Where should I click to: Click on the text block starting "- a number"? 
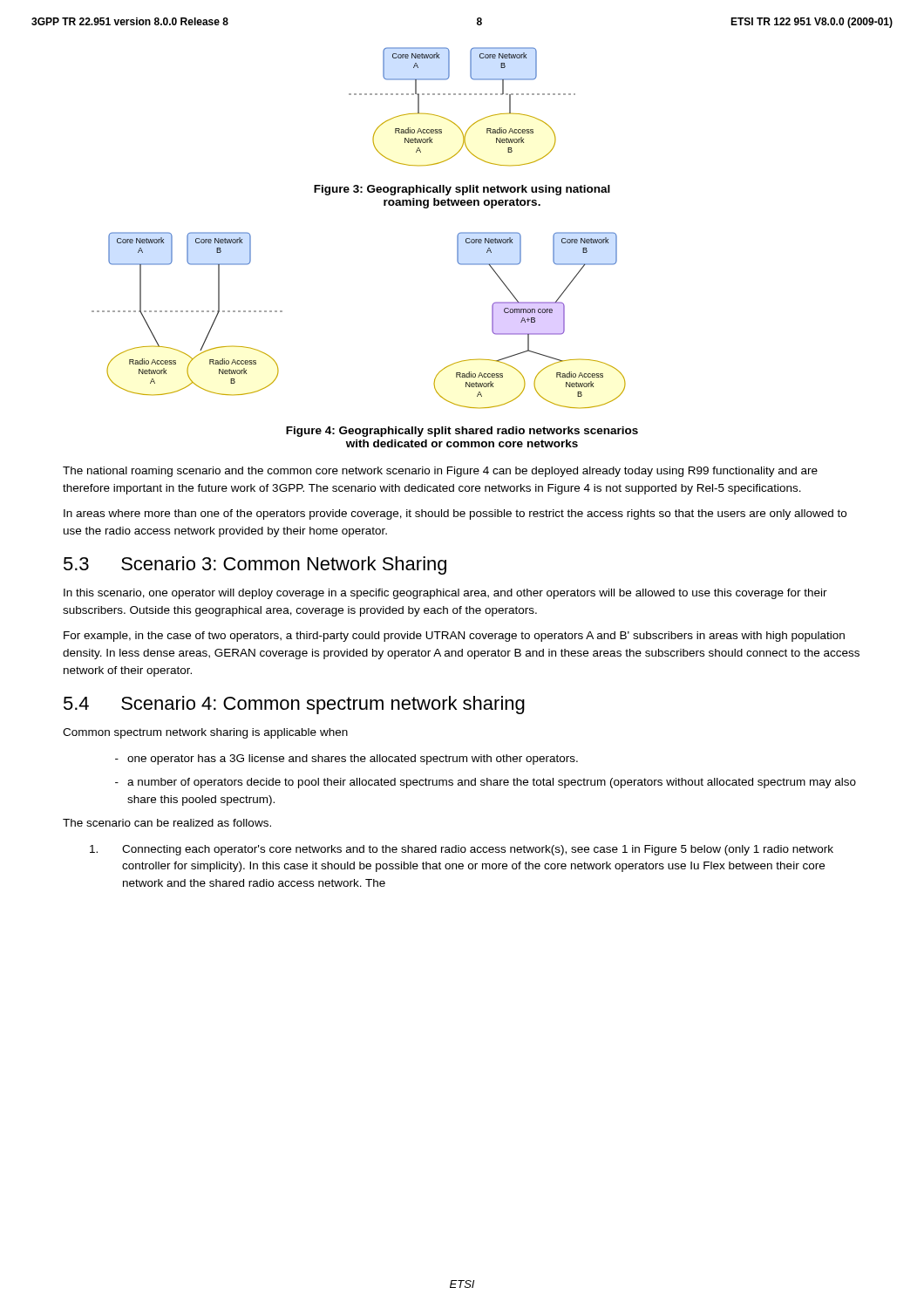[x=475, y=791]
